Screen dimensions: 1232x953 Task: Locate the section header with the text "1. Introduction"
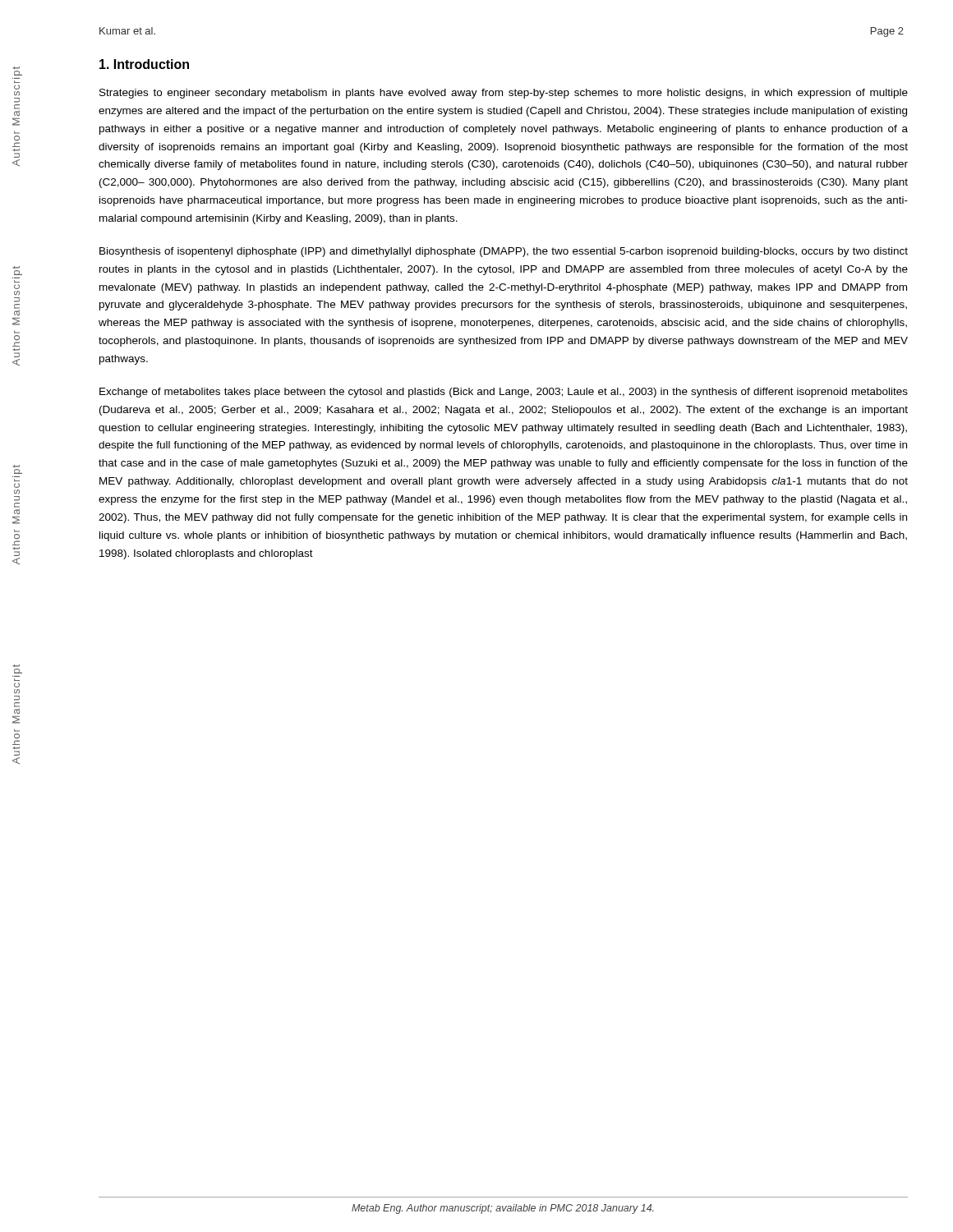144,64
